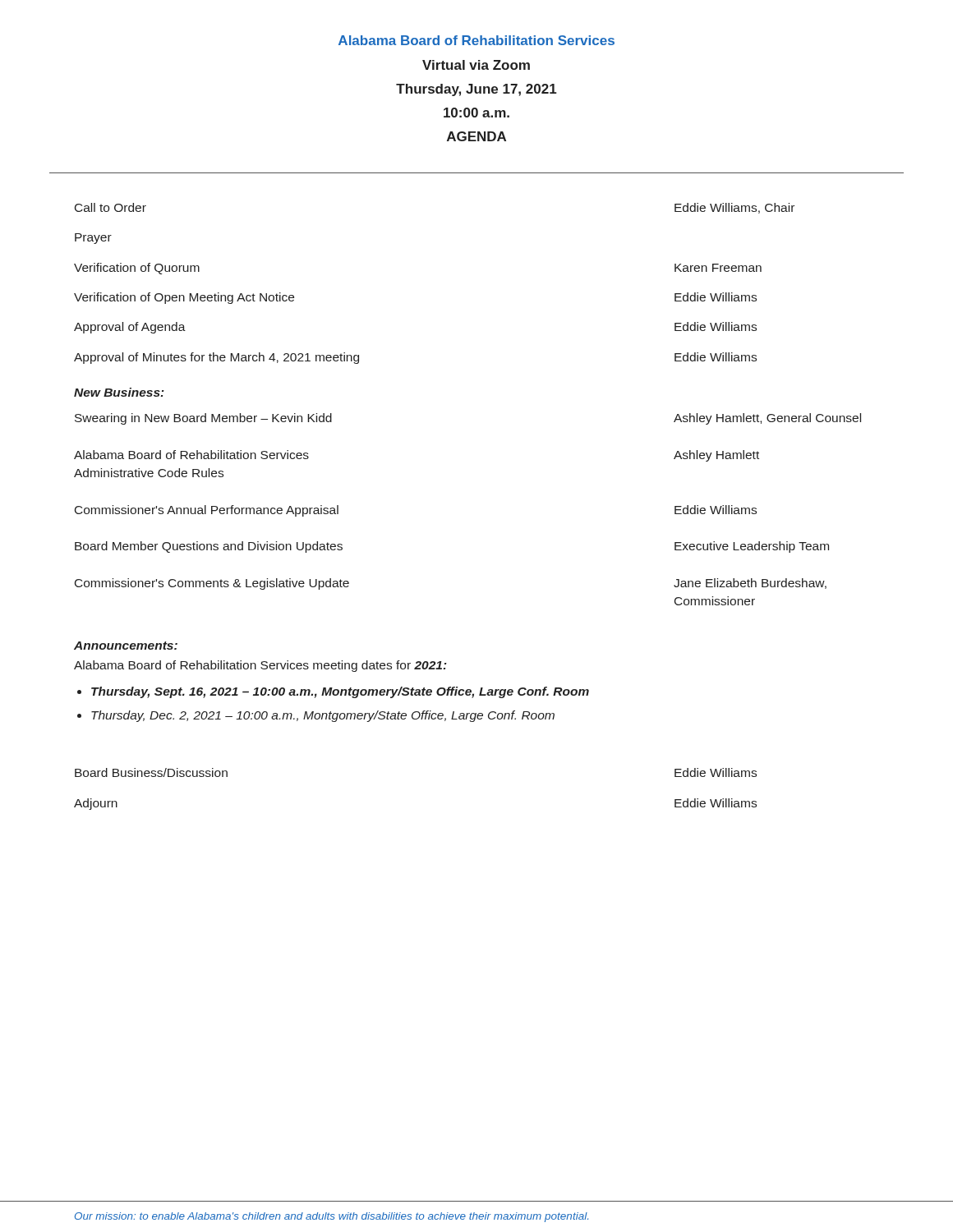
Task: Click the passage that begins "Commissioner's Annual Performance Appraisal"
Action: click(205, 510)
